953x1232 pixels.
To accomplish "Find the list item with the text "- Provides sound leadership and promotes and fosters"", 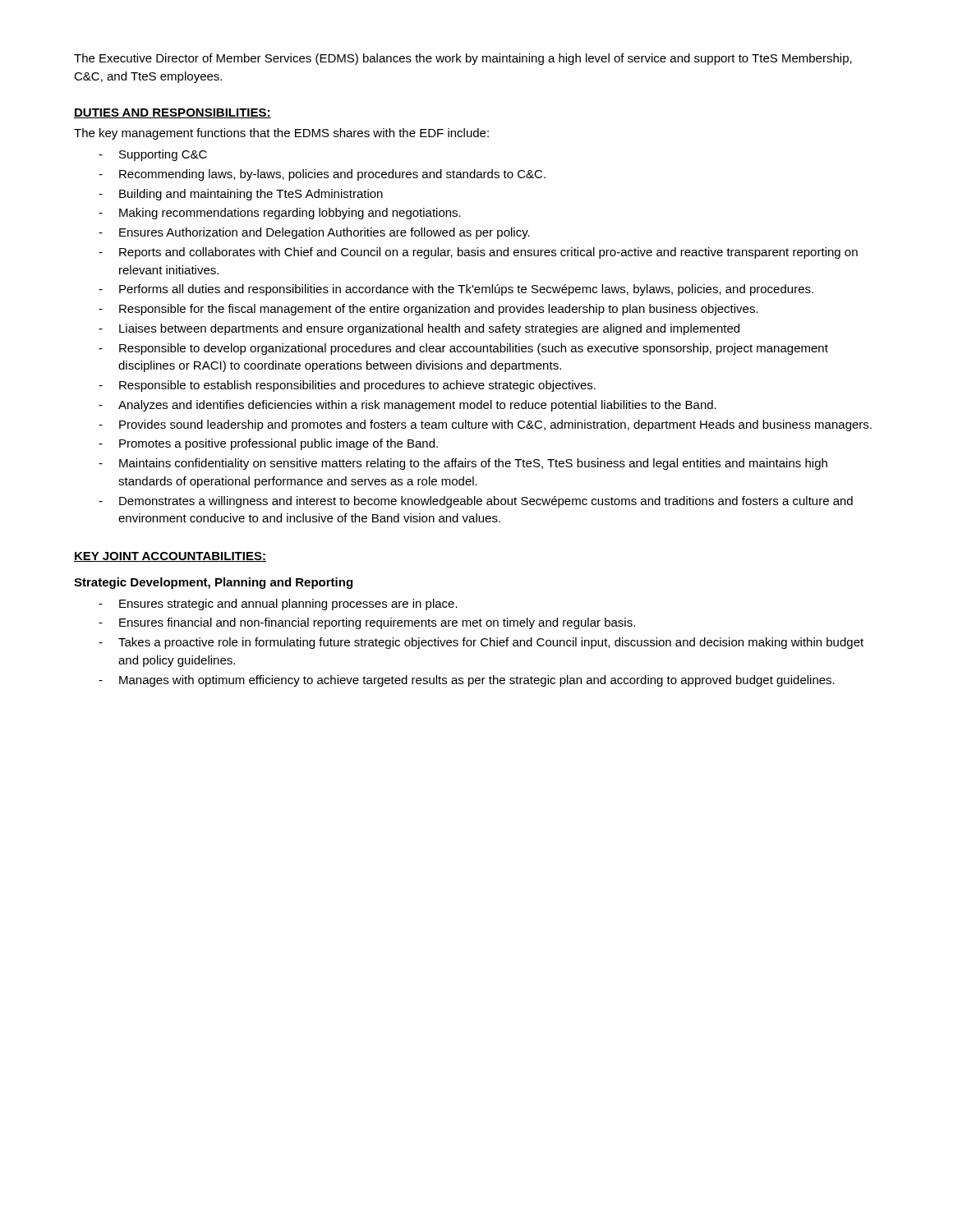I will tap(489, 424).
